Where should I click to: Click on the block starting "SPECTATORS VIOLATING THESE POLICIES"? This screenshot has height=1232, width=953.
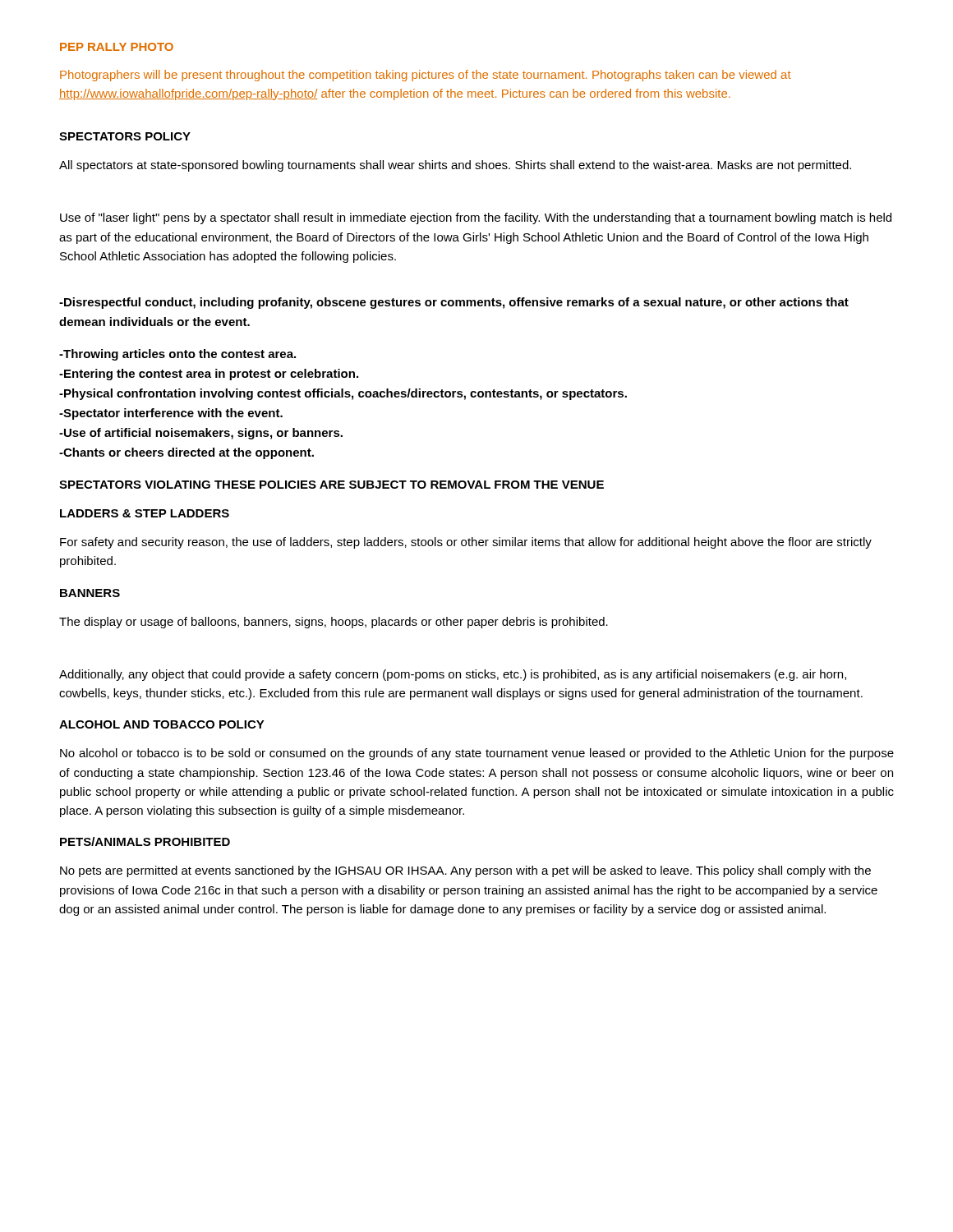pos(476,484)
